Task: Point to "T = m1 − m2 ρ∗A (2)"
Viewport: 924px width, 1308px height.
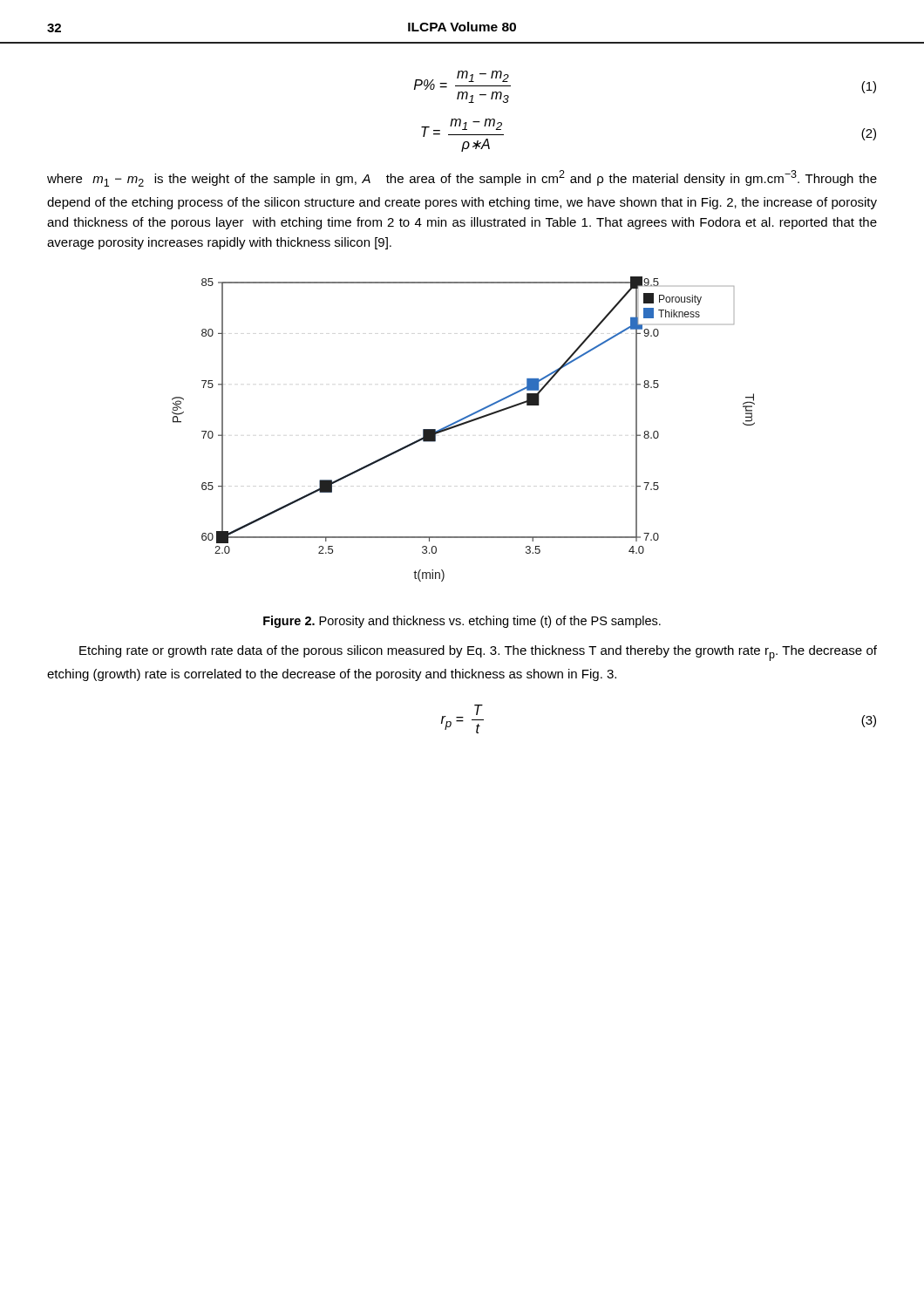Action: click(x=476, y=135)
